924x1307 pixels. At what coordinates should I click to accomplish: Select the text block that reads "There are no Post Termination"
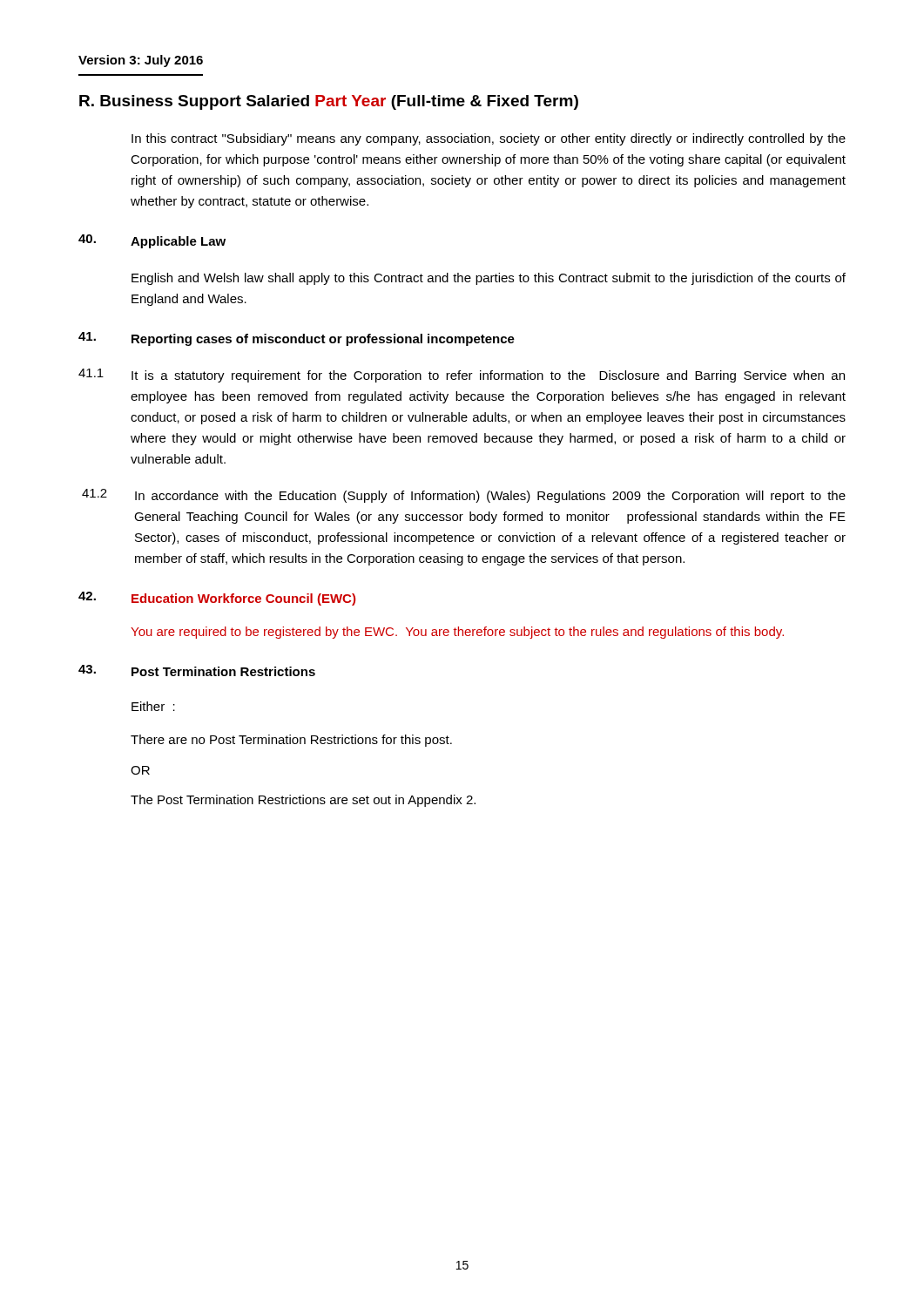pyautogui.click(x=292, y=739)
